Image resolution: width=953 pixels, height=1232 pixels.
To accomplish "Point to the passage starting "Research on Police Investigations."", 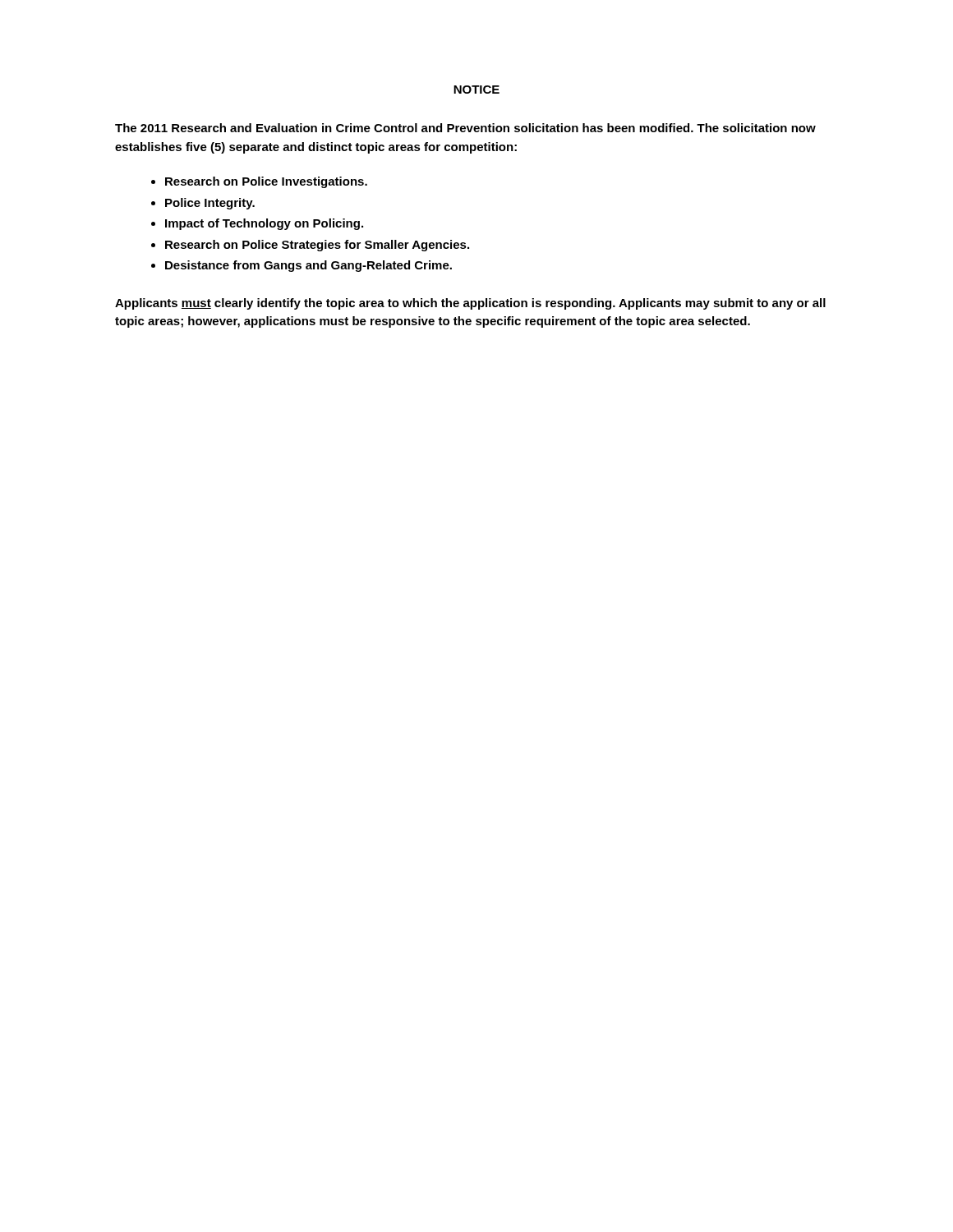I will click(x=266, y=181).
